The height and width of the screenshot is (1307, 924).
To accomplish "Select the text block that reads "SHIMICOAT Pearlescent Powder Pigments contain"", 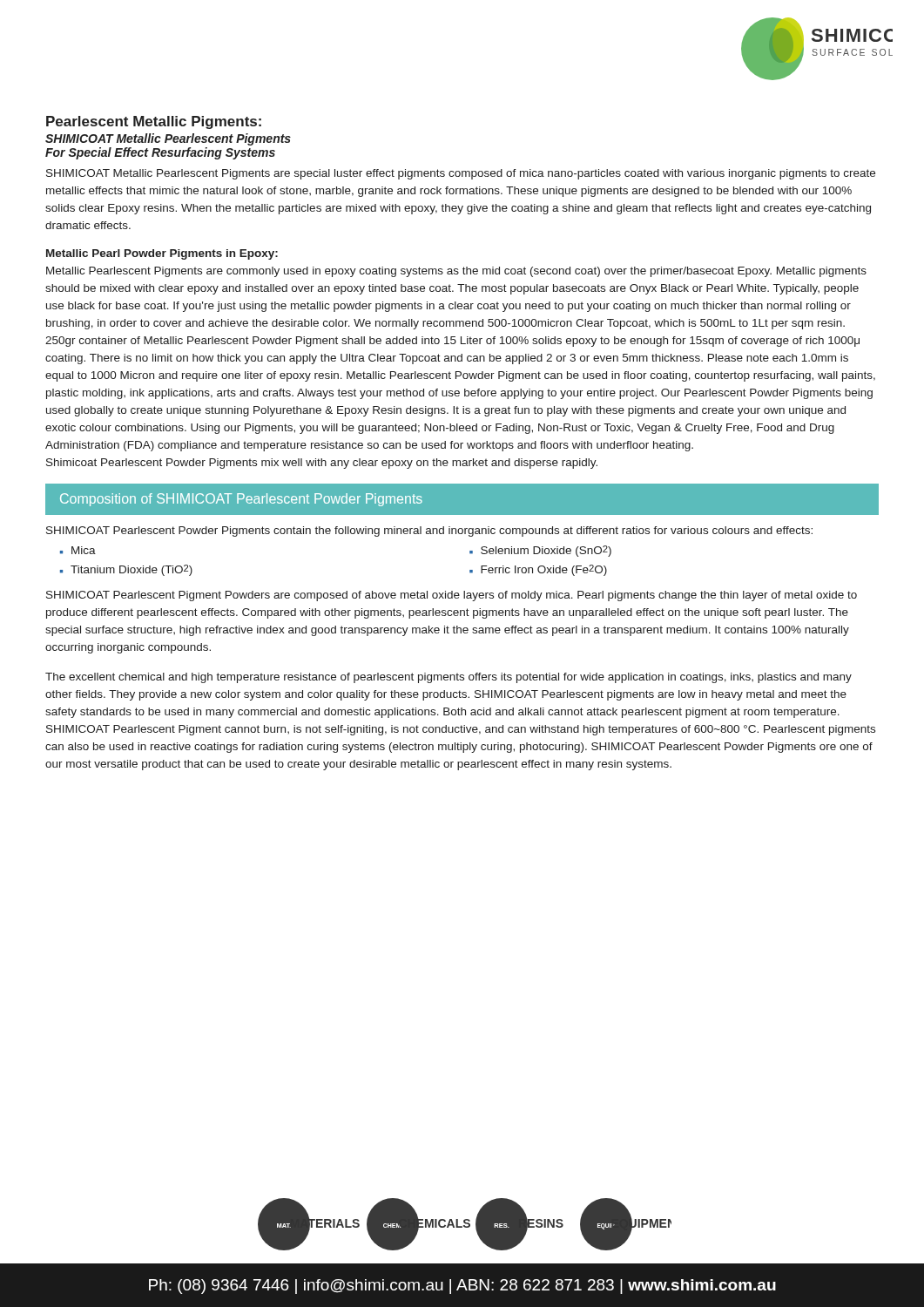I will coord(429,530).
